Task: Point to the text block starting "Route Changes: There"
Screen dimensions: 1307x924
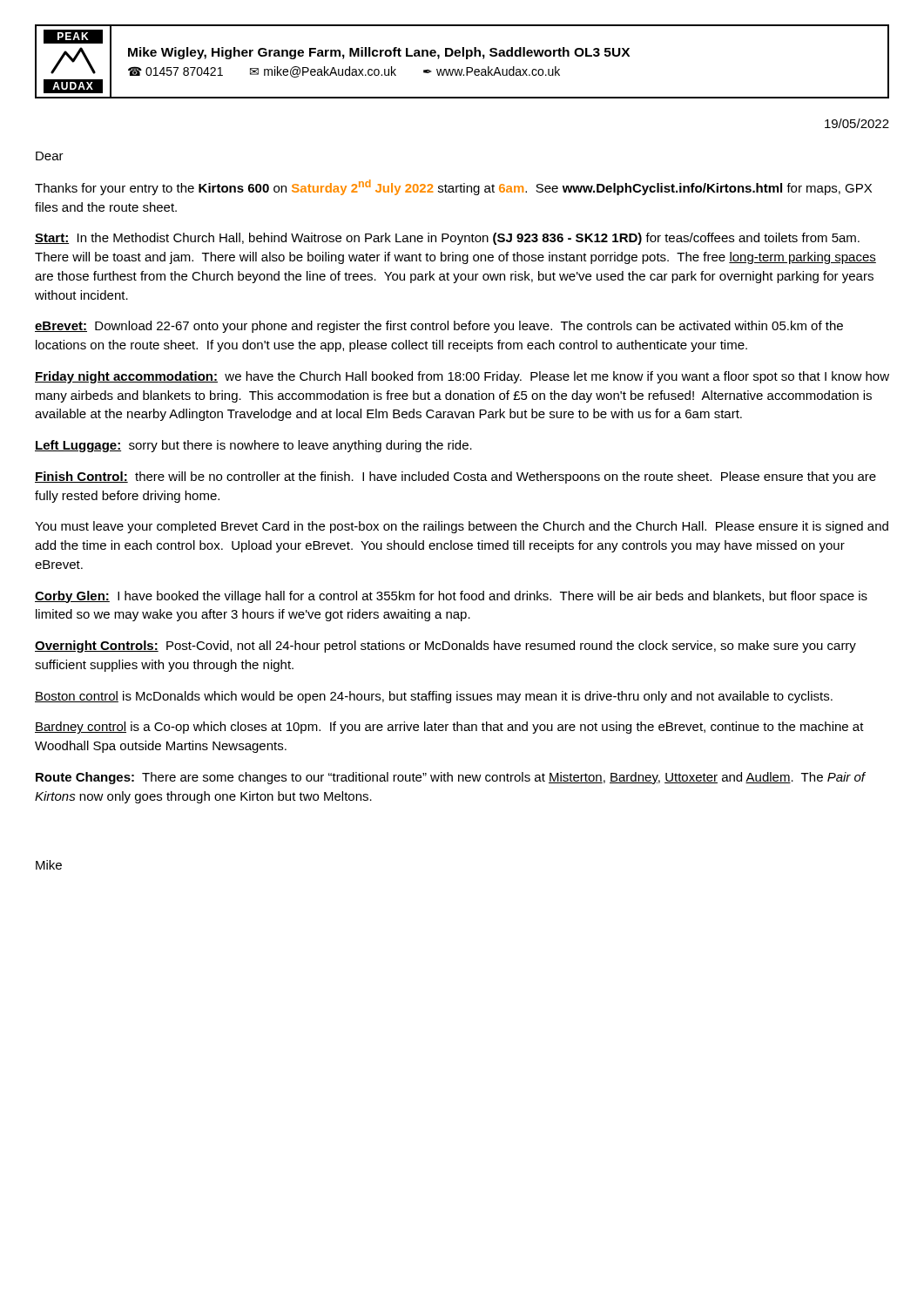Action: click(450, 786)
